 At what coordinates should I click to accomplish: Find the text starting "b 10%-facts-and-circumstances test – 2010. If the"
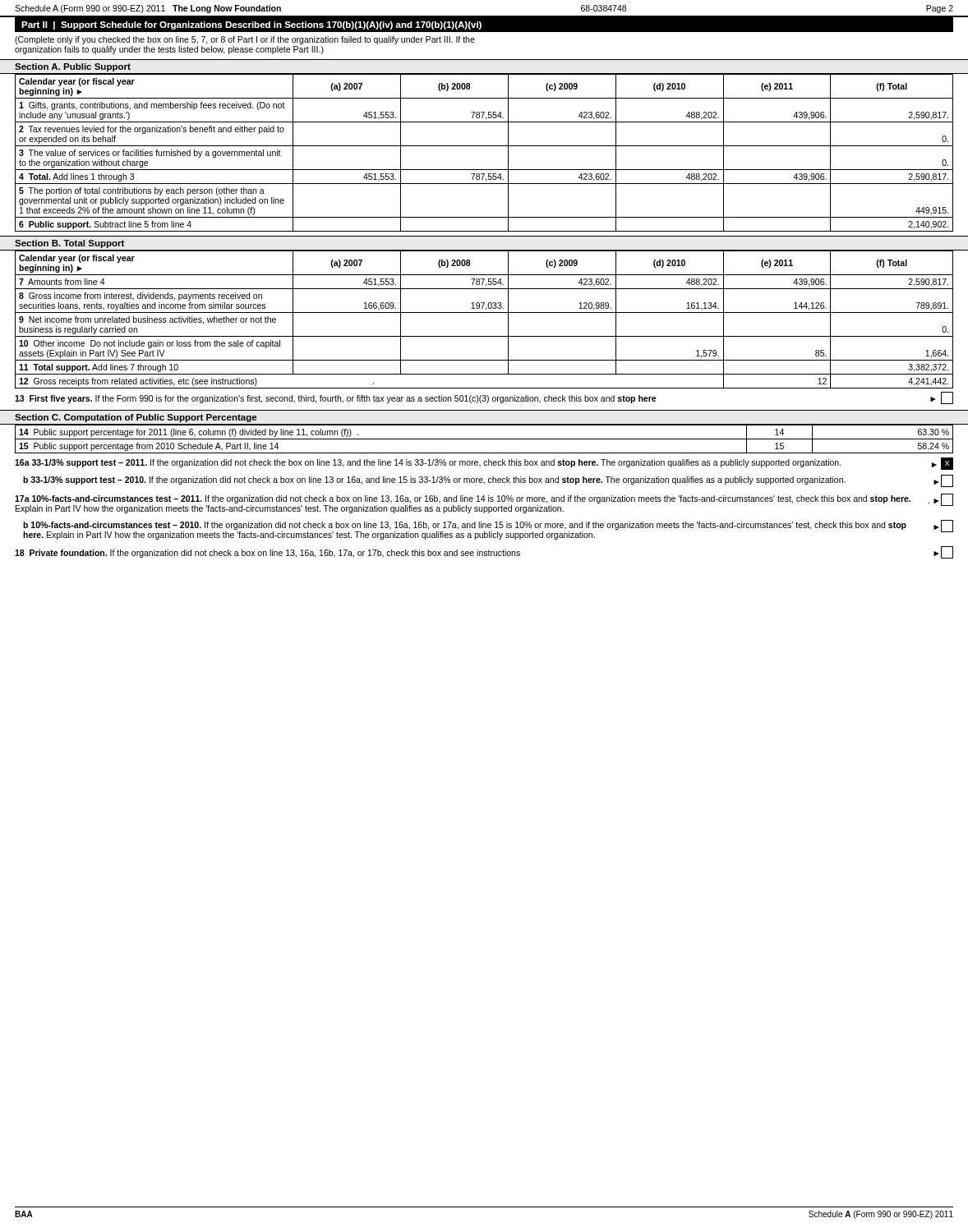[488, 530]
